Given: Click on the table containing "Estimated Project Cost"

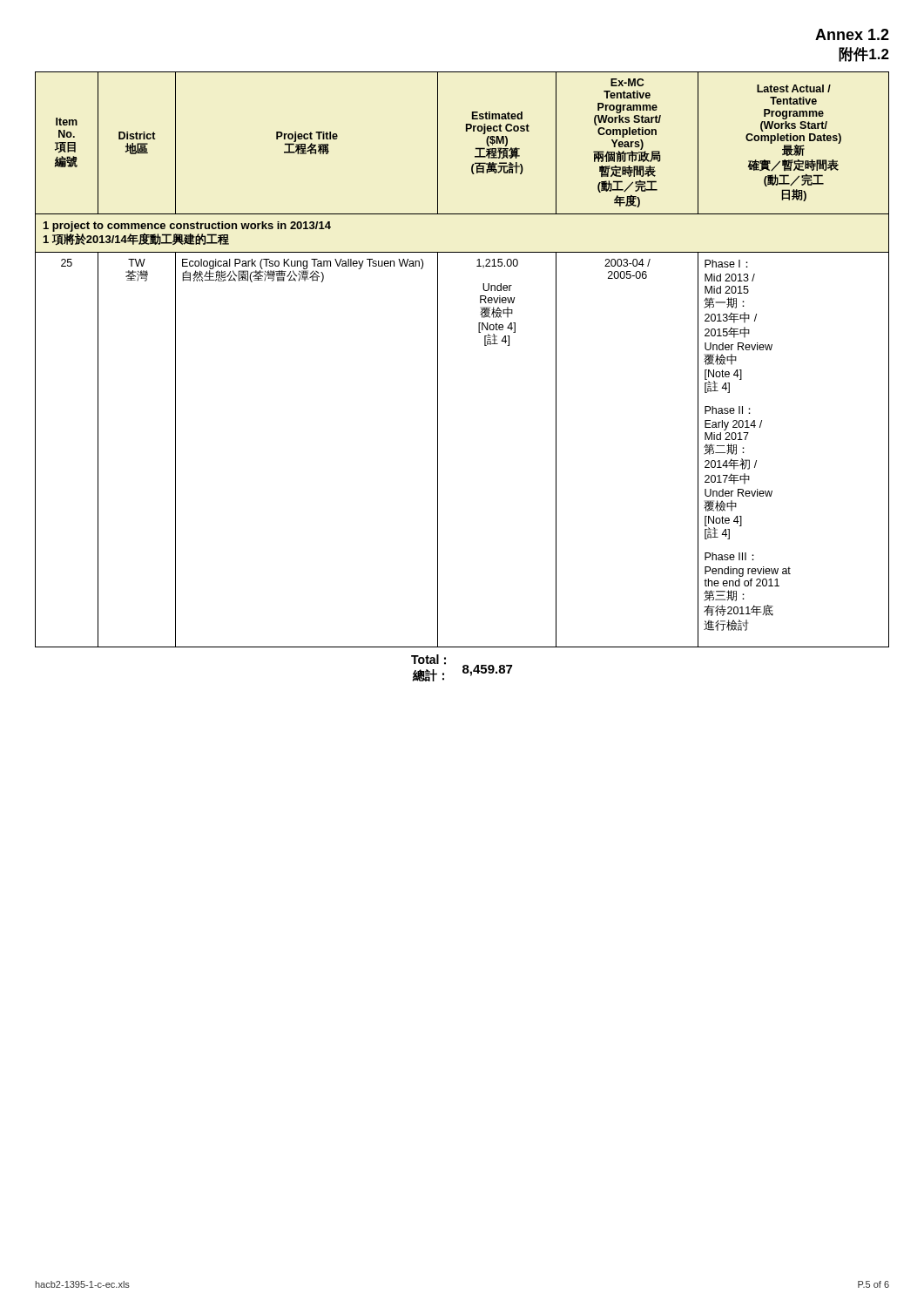Looking at the screenshot, I should 462,359.
